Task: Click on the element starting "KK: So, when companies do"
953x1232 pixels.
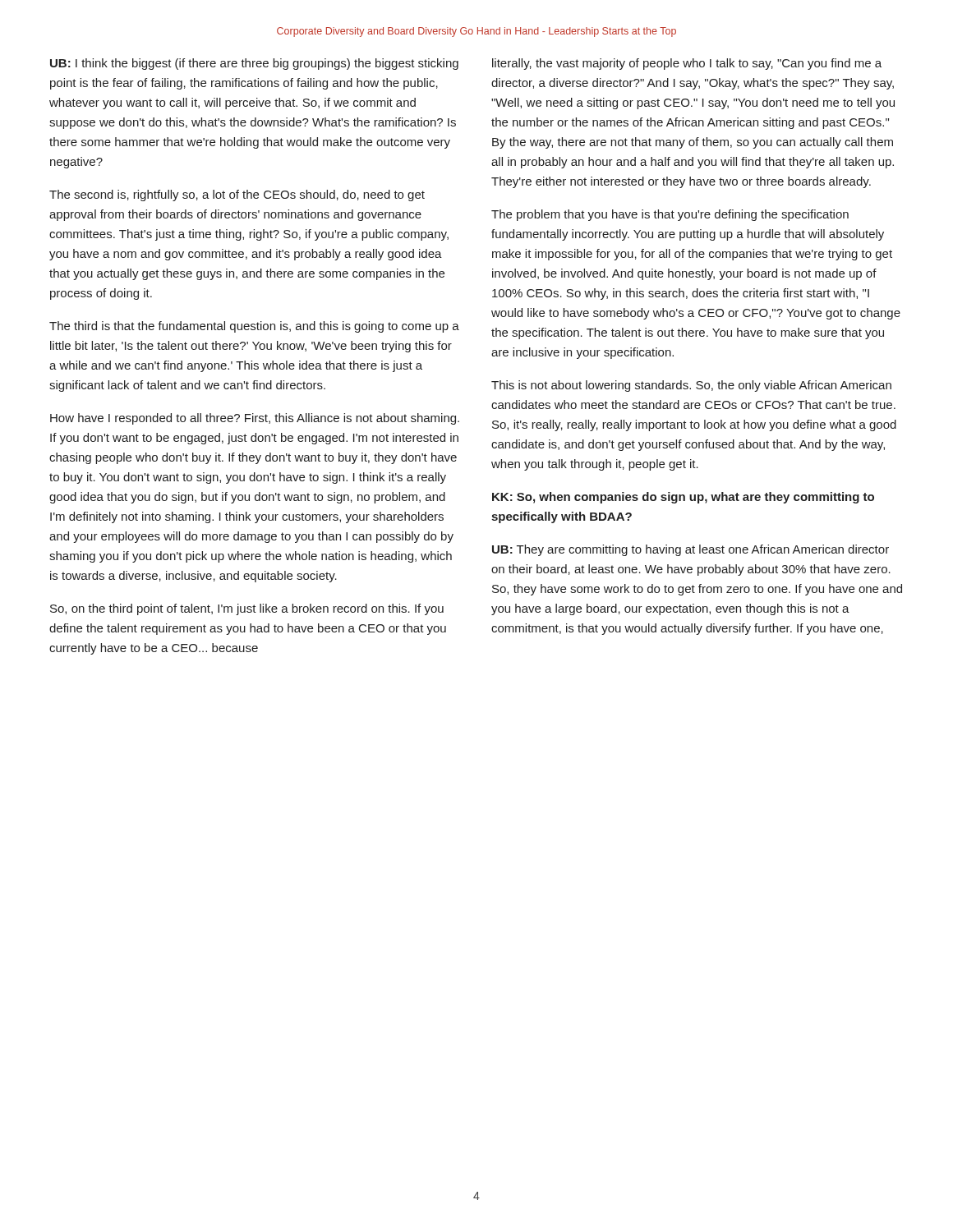Action: 698,563
